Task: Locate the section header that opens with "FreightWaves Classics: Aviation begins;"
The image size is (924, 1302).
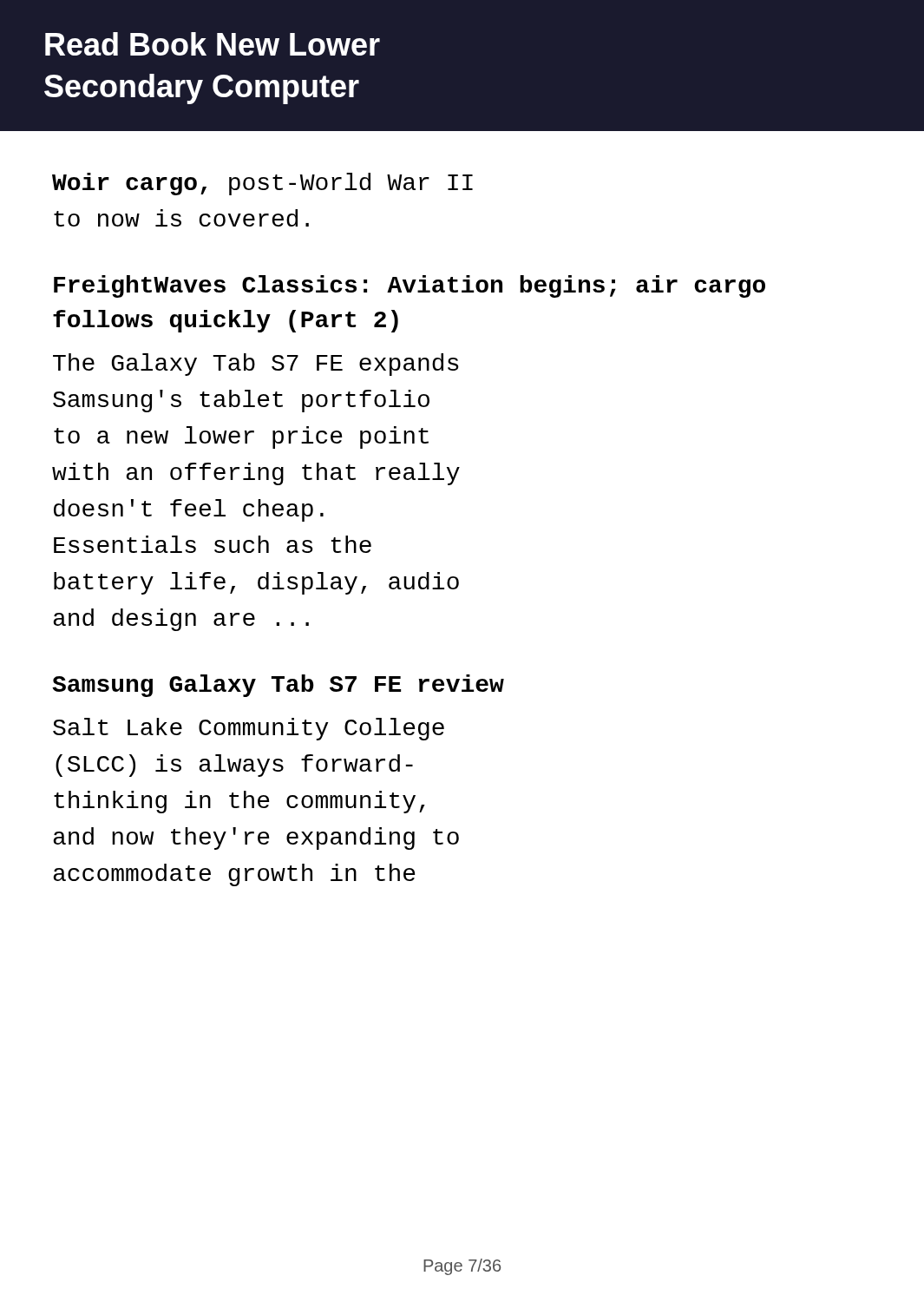Action: 409,303
